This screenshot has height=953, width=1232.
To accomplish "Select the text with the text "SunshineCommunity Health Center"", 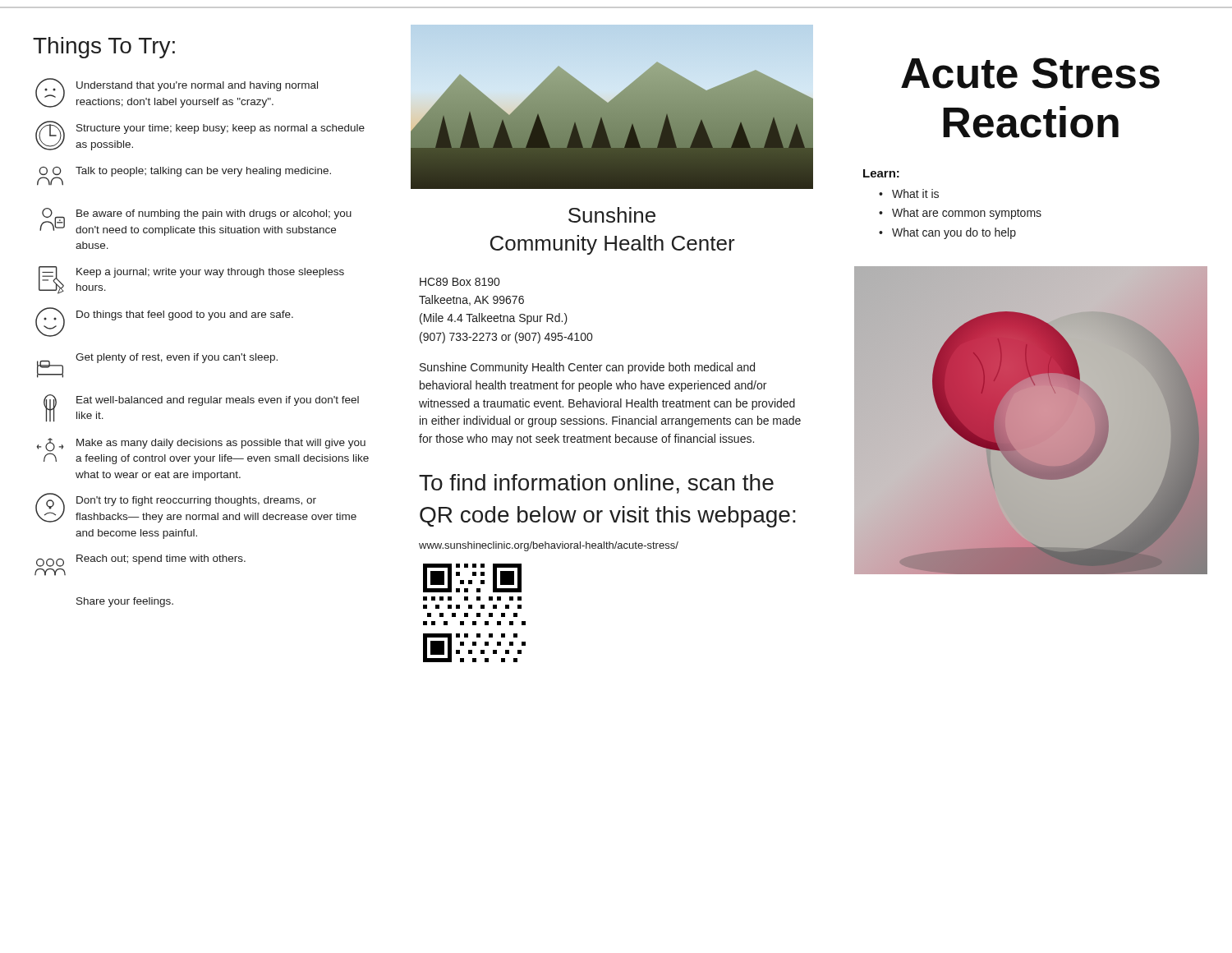I will point(612,230).
